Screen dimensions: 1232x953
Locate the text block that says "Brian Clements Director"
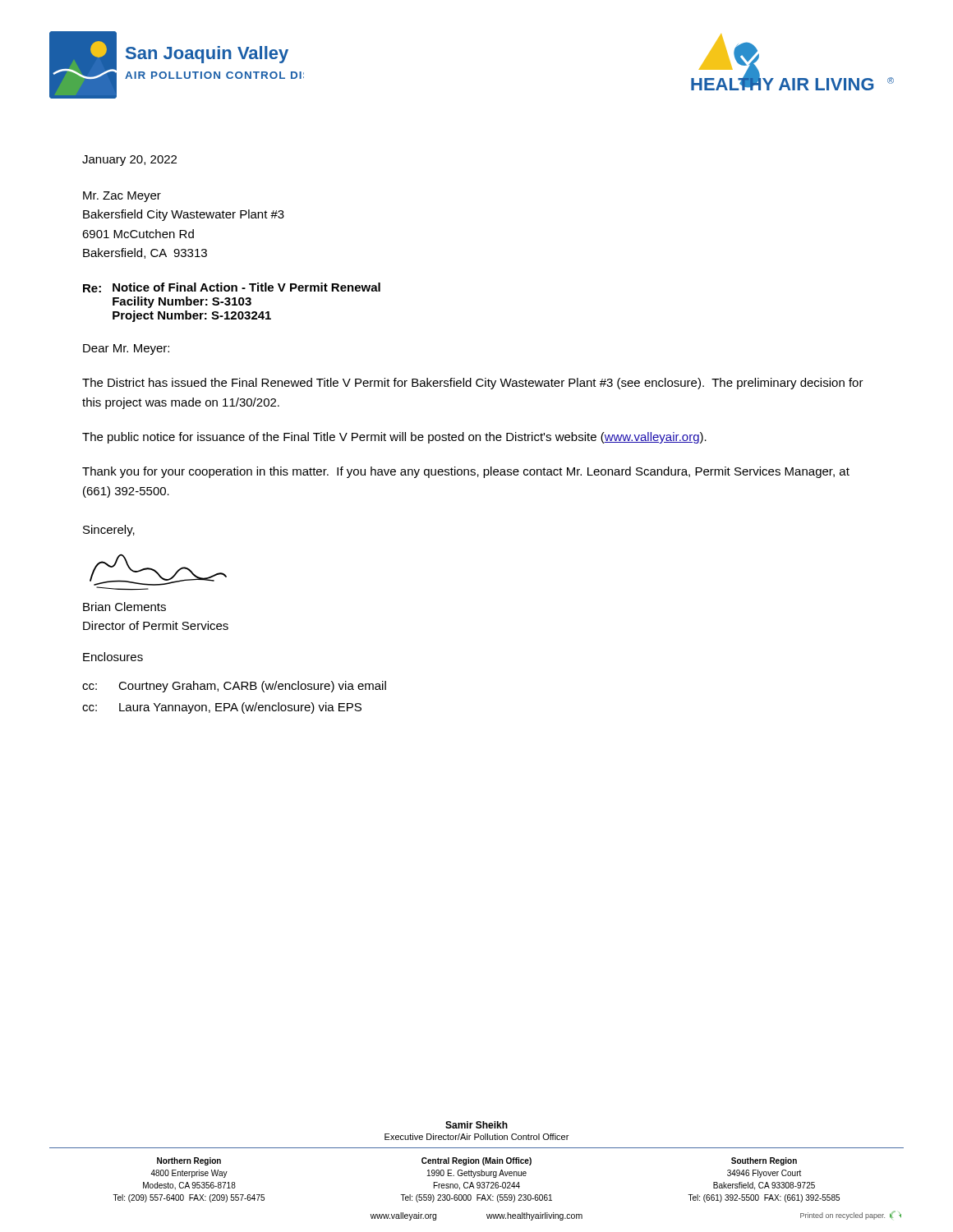[x=155, y=616]
